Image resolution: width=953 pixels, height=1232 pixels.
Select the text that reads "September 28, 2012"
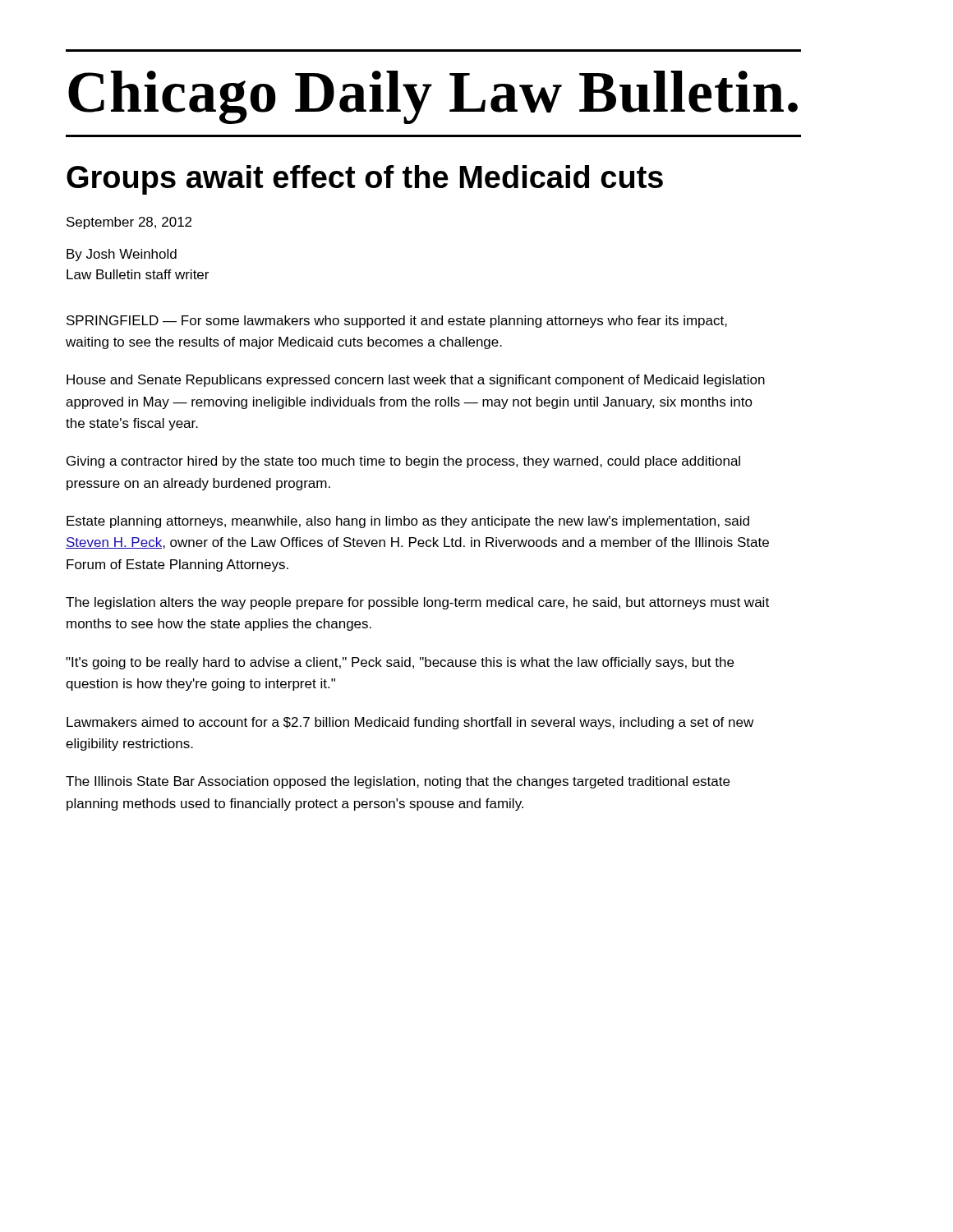coord(129,223)
